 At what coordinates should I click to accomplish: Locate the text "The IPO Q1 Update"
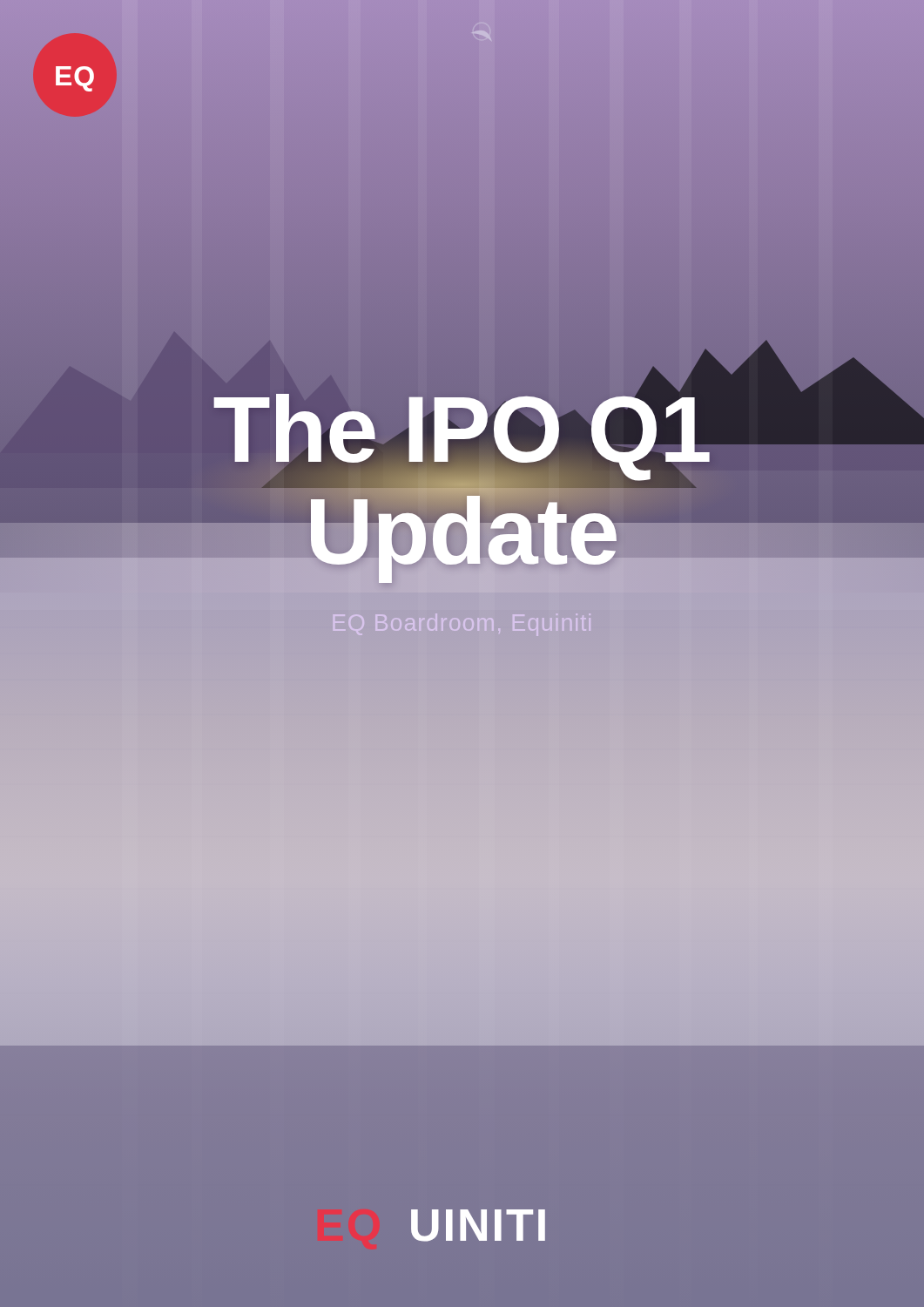(x=462, y=481)
